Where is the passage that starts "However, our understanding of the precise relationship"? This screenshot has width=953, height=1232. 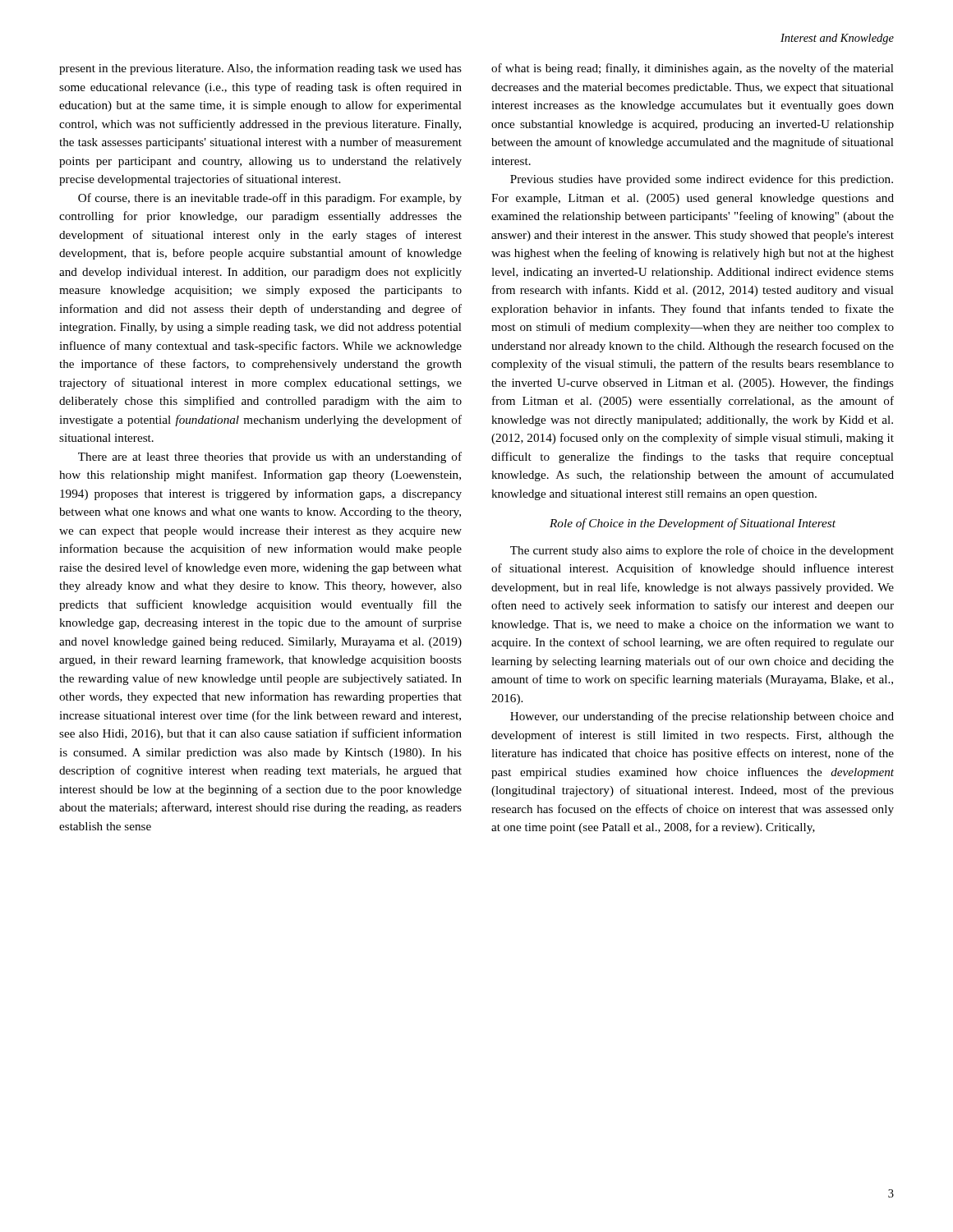[x=693, y=772]
